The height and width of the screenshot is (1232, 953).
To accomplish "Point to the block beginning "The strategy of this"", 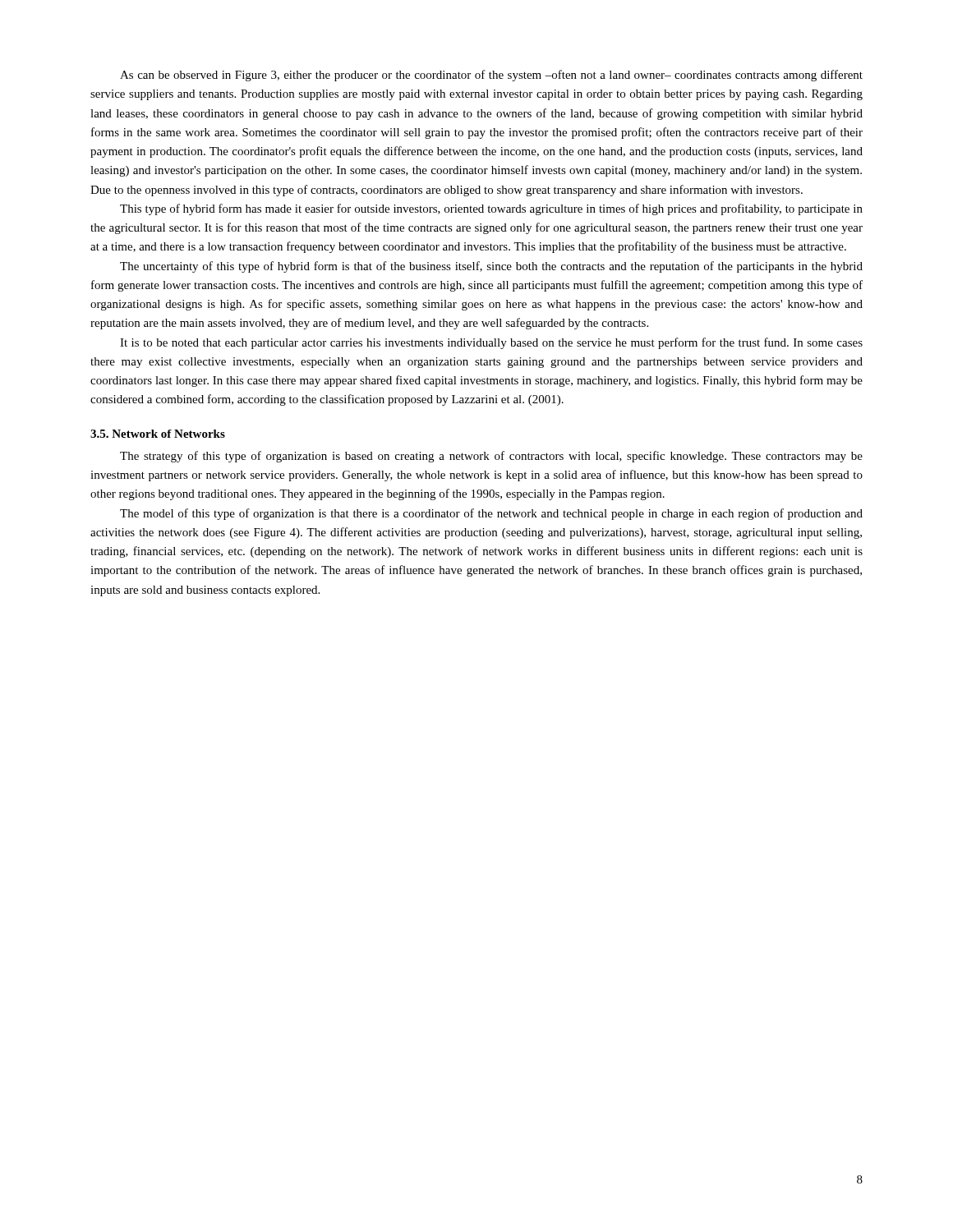I will tap(476, 475).
